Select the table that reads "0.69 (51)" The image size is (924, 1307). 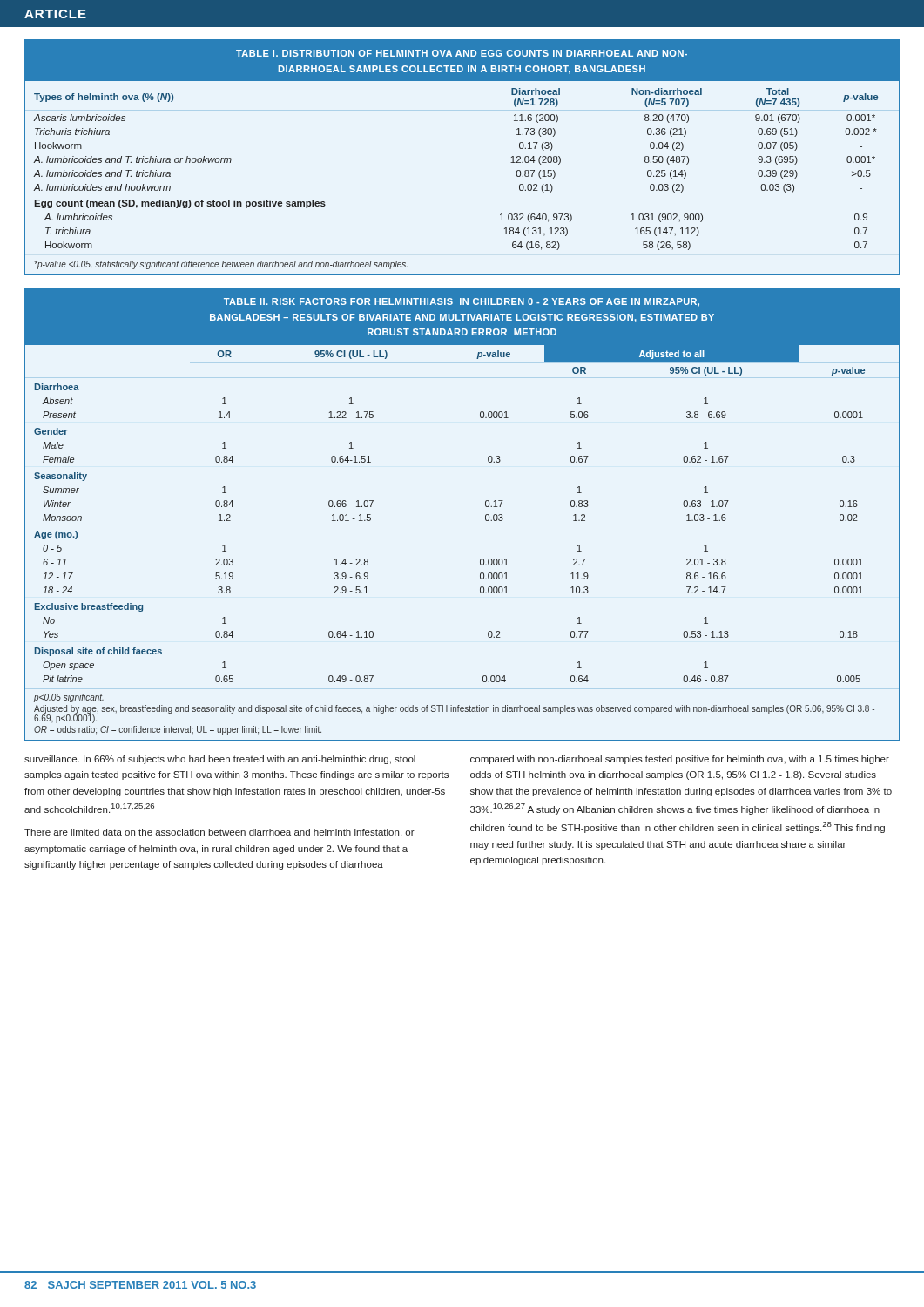pyautogui.click(x=462, y=157)
